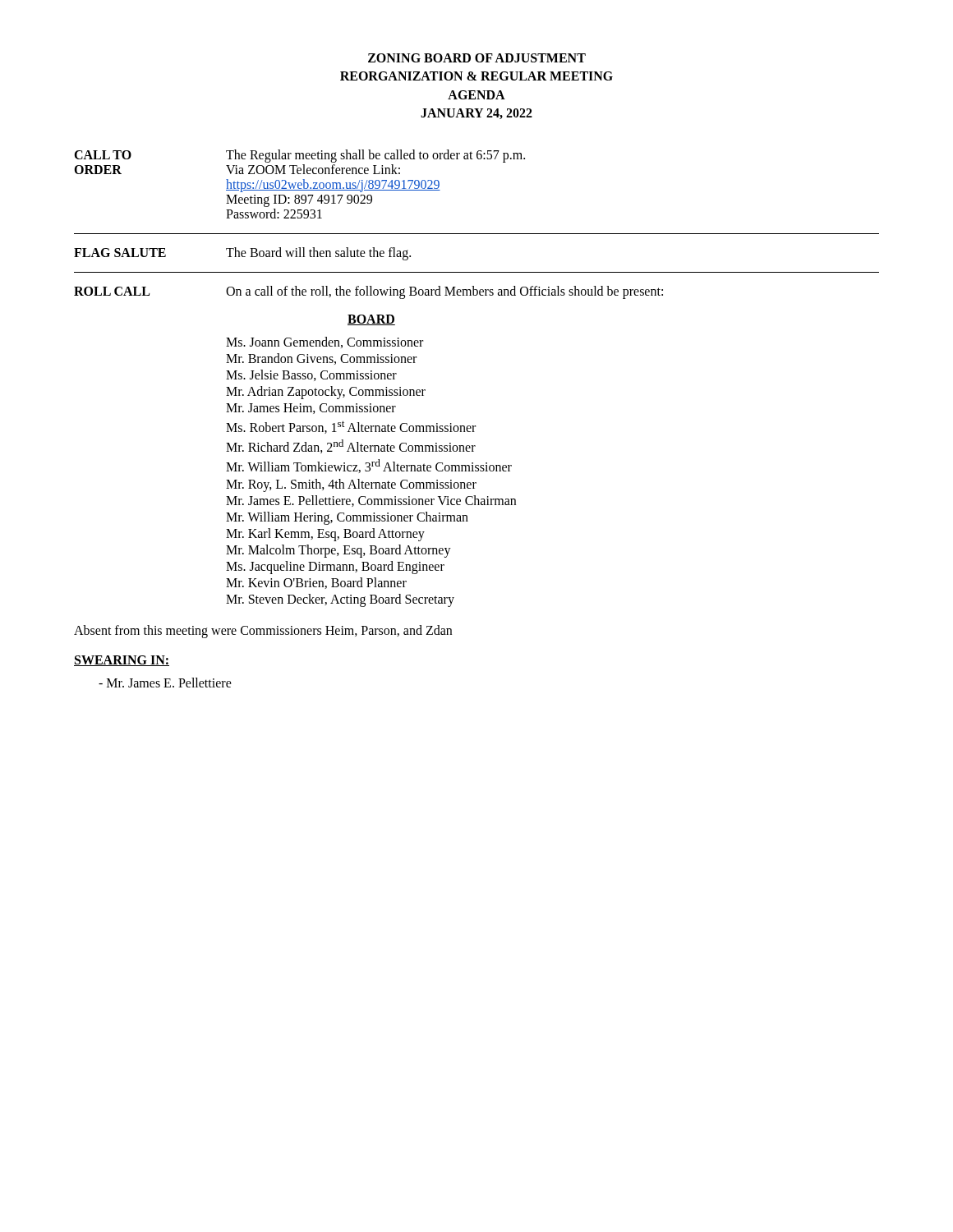Click on the text block starting "ROLL CALL"
The image size is (953, 1232).
(x=112, y=291)
